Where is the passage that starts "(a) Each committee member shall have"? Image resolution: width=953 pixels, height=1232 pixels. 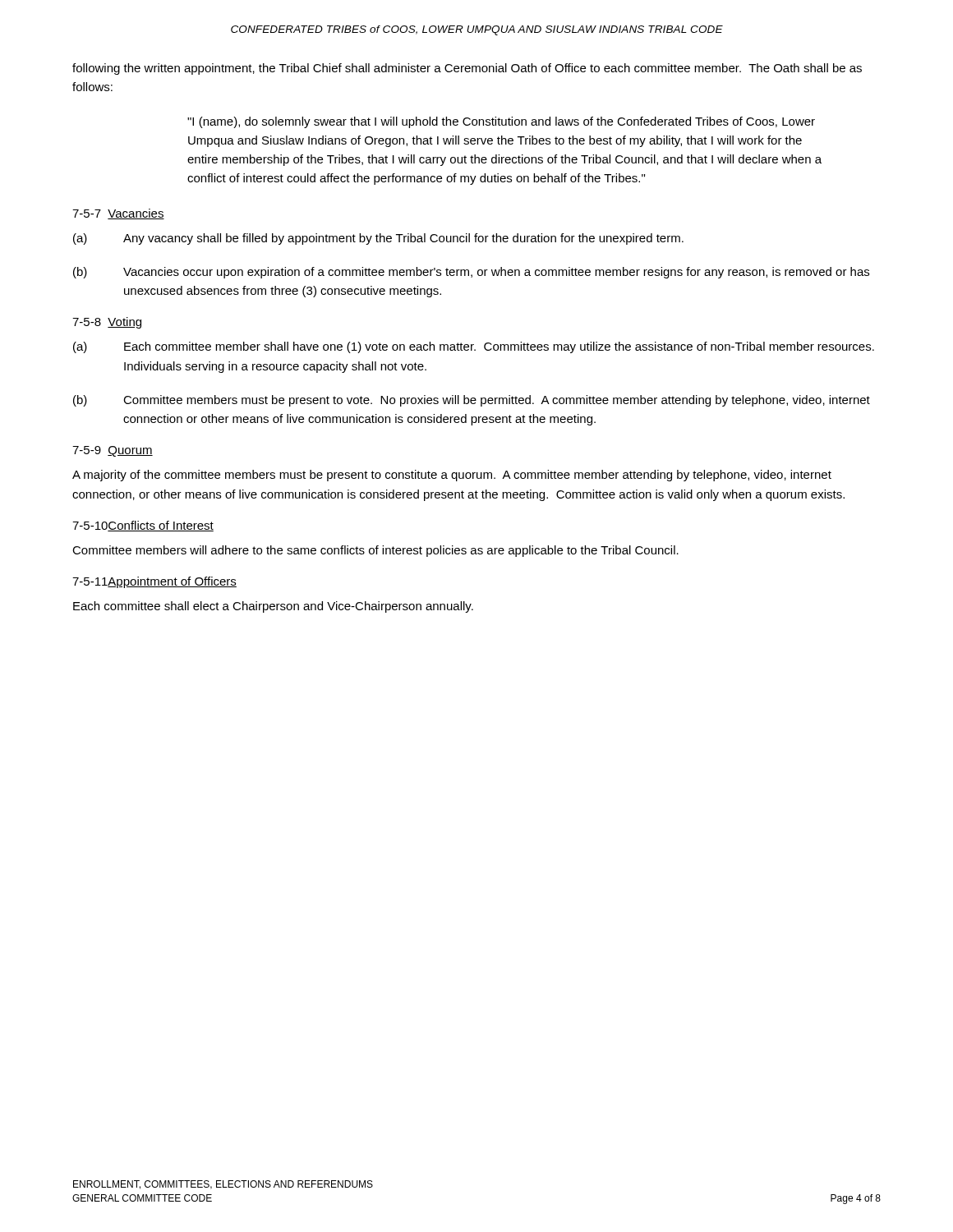point(476,356)
